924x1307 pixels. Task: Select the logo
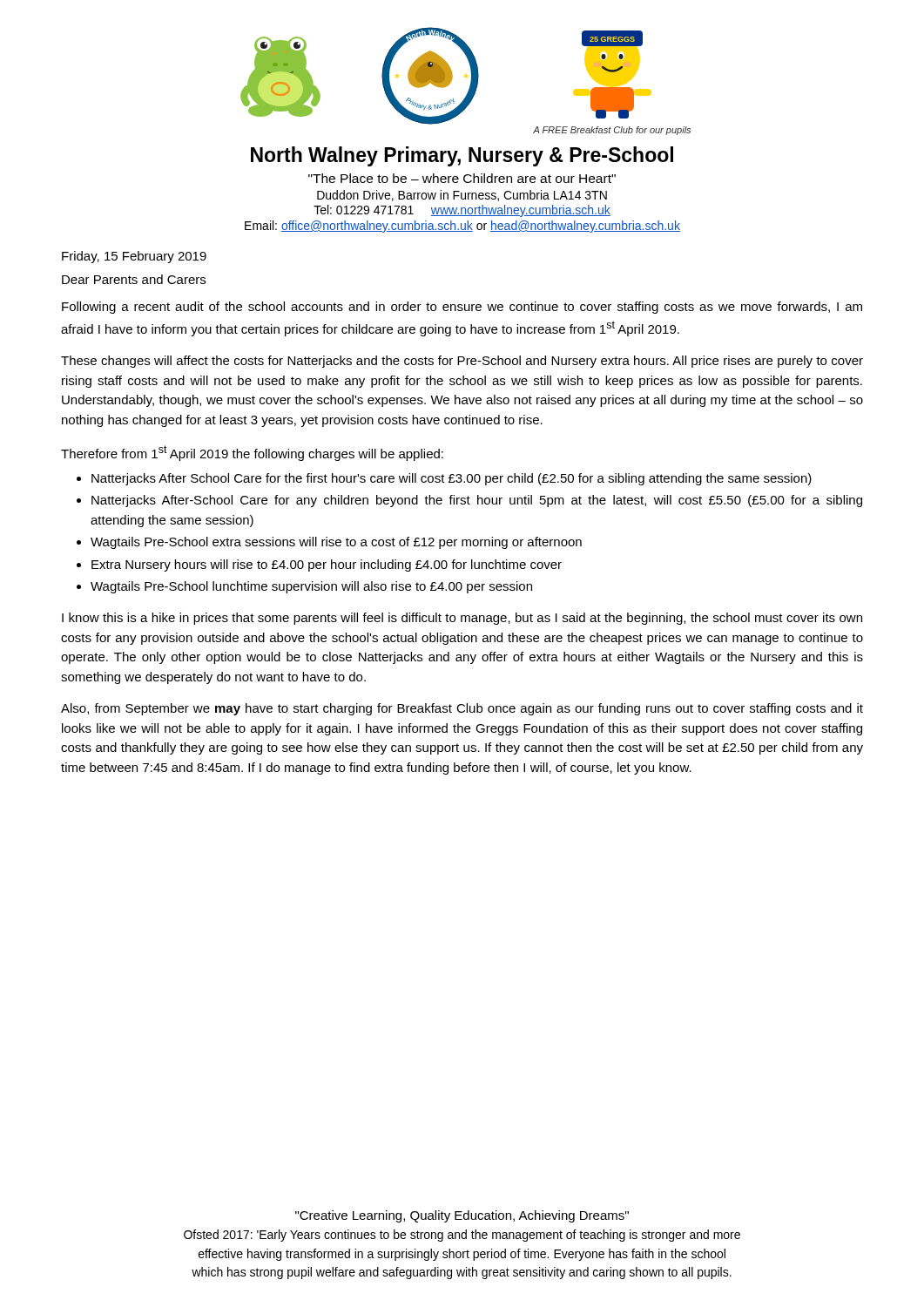click(x=462, y=81)
